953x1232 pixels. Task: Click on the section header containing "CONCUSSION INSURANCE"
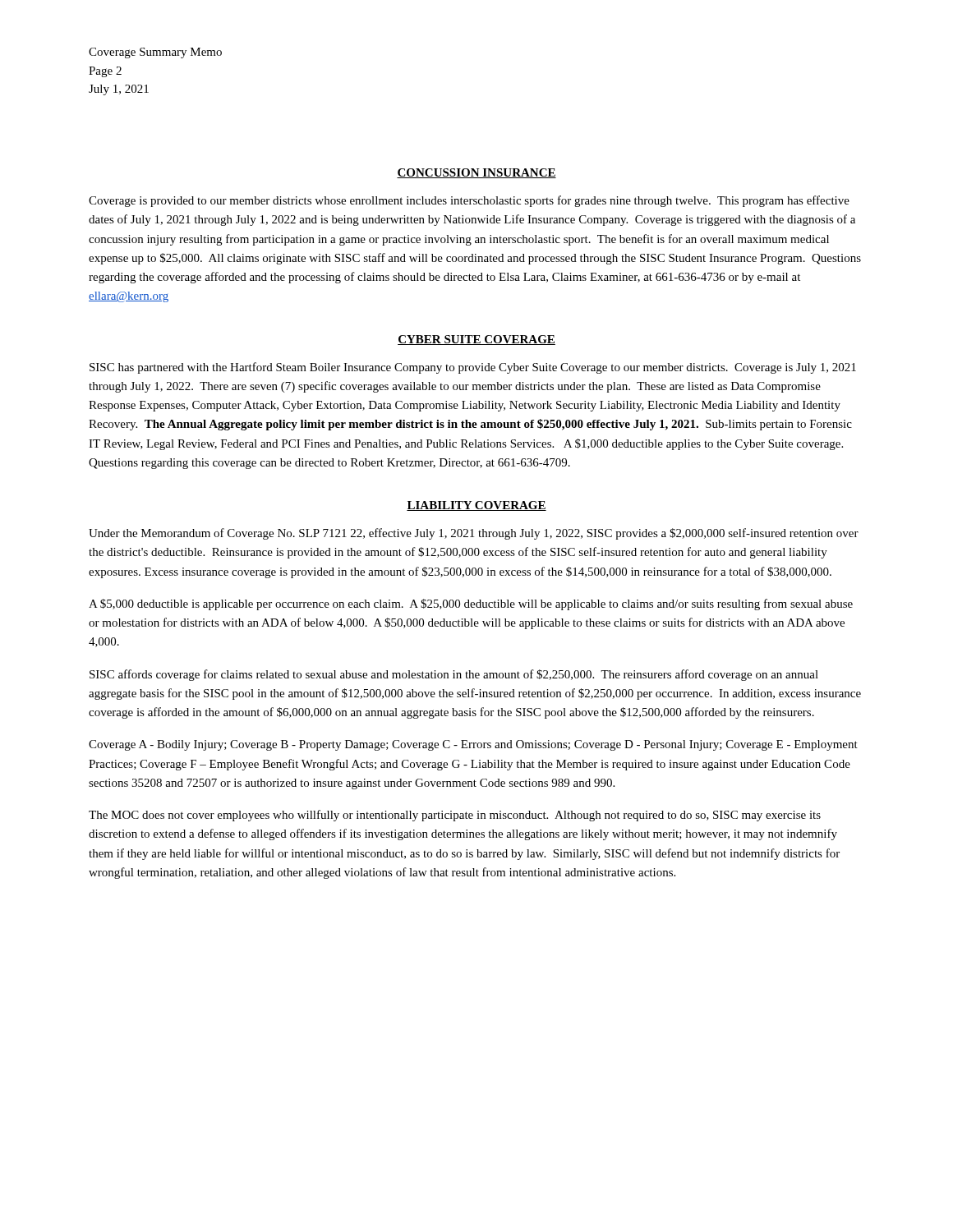click(x=476, y=172)
